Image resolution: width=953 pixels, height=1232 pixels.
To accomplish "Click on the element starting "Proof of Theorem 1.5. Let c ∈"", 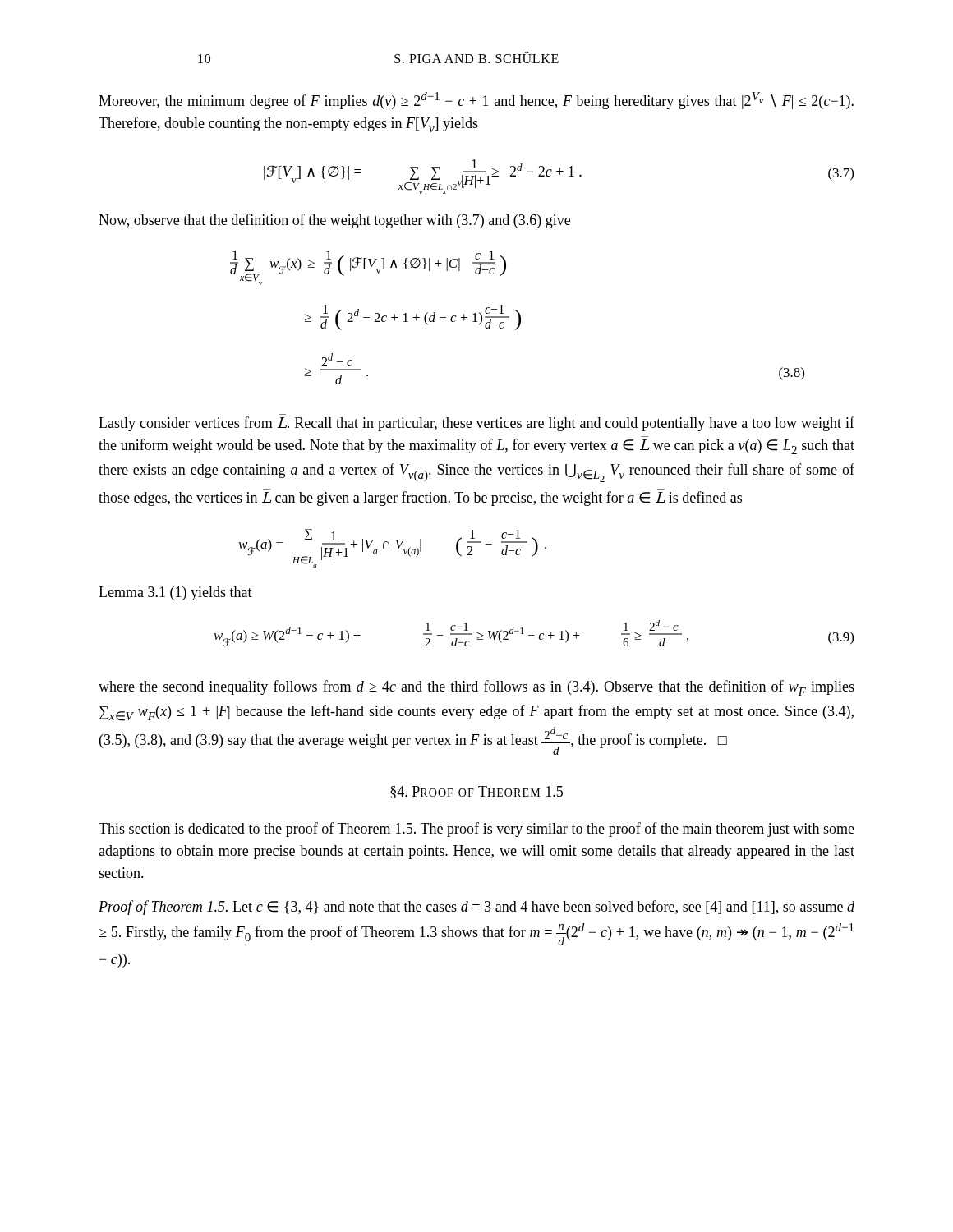I will click(476, 933).
